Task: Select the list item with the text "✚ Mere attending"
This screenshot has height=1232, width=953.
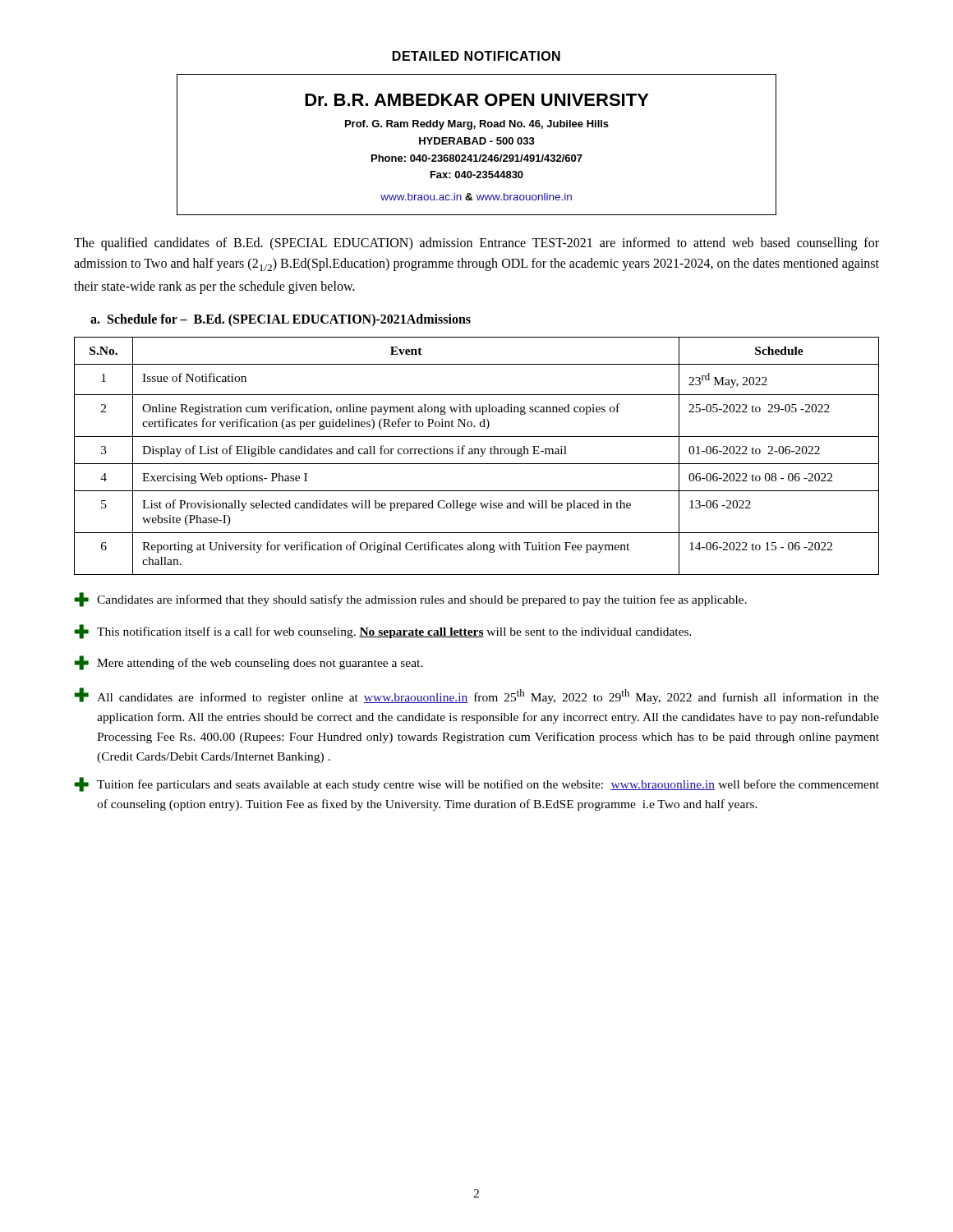Action: coord(249,663)
